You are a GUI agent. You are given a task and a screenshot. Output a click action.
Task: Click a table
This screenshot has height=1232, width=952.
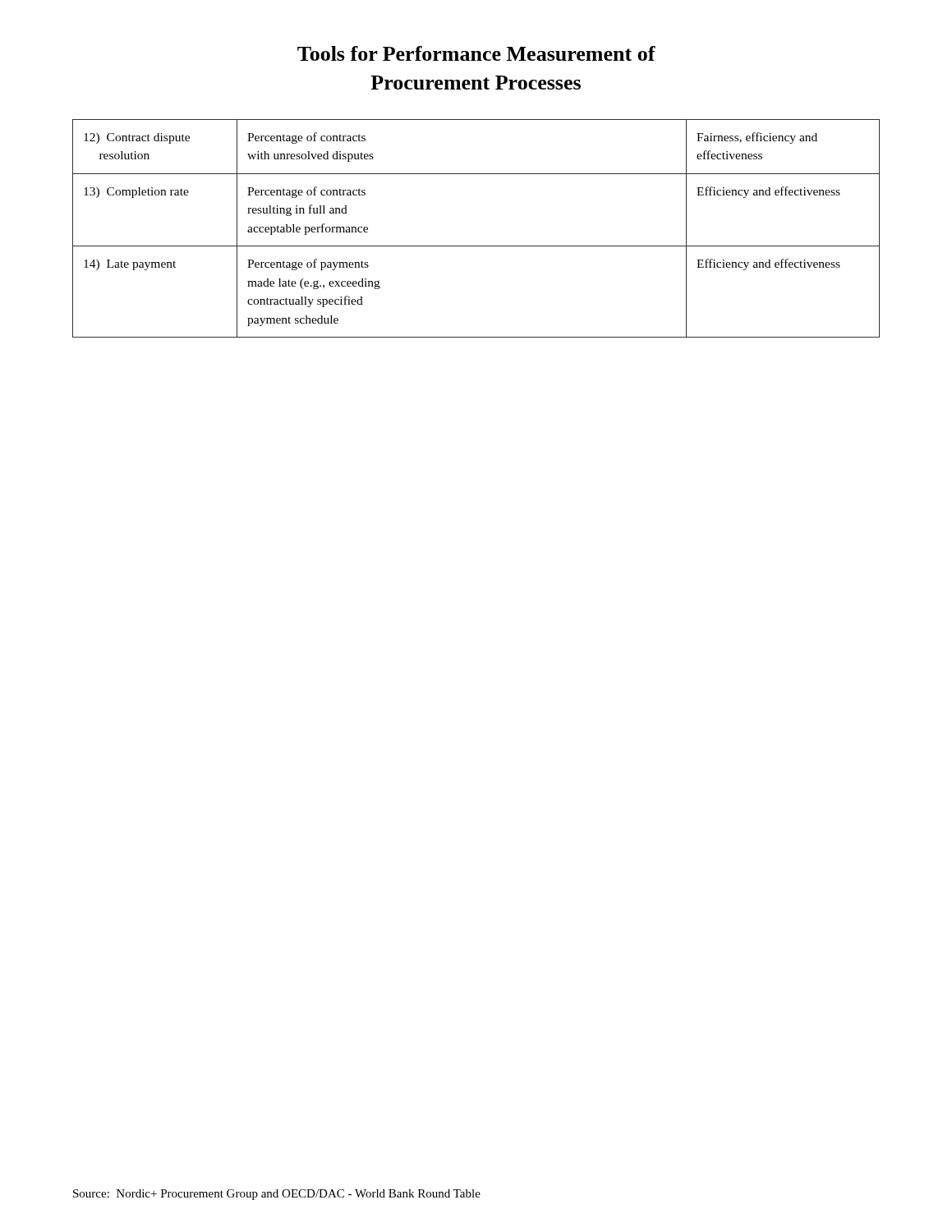pyautogui.click(x=476, y=228)
